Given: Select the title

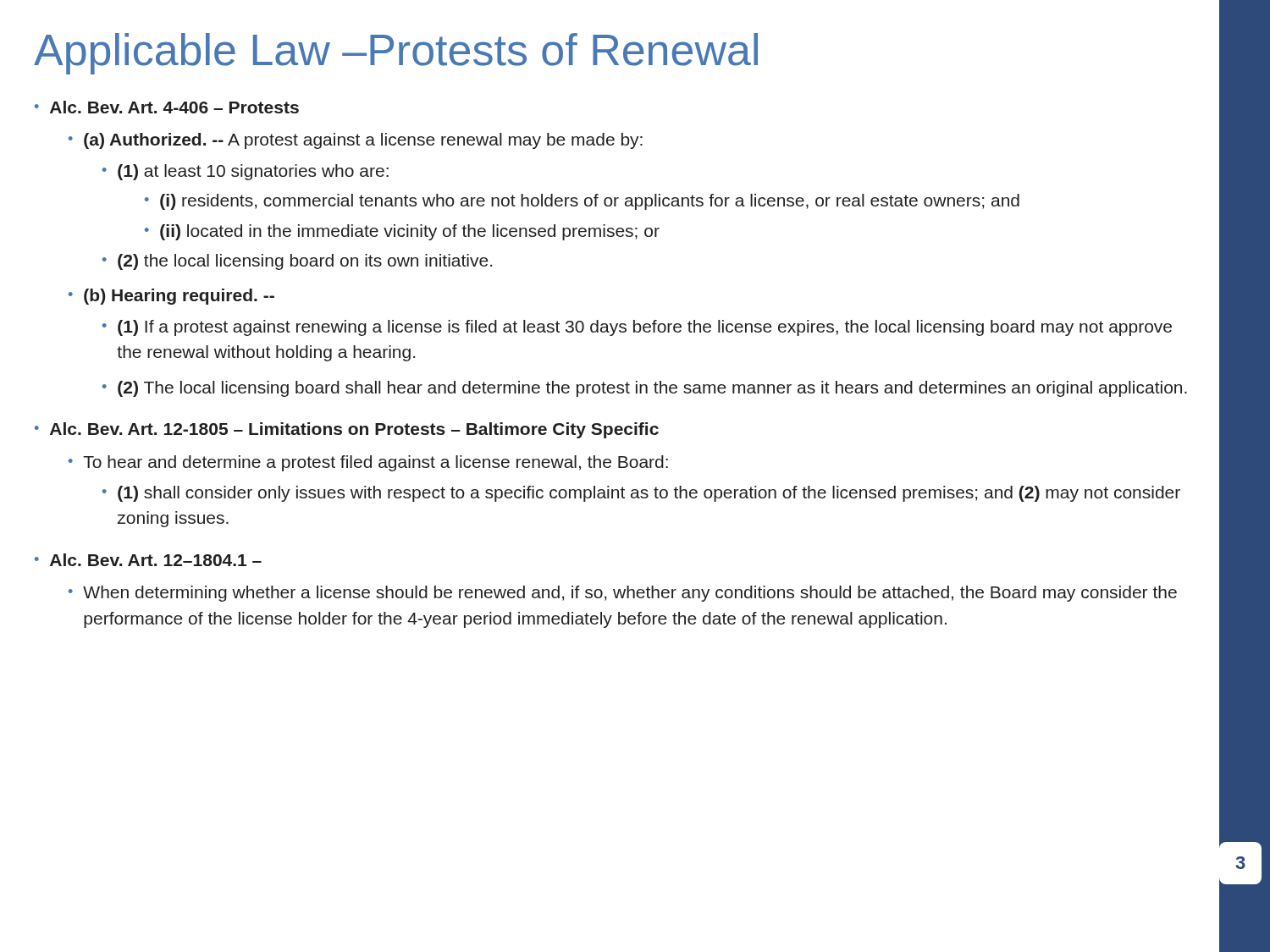Looking at the screenshot, I should (x=397, y=50).
